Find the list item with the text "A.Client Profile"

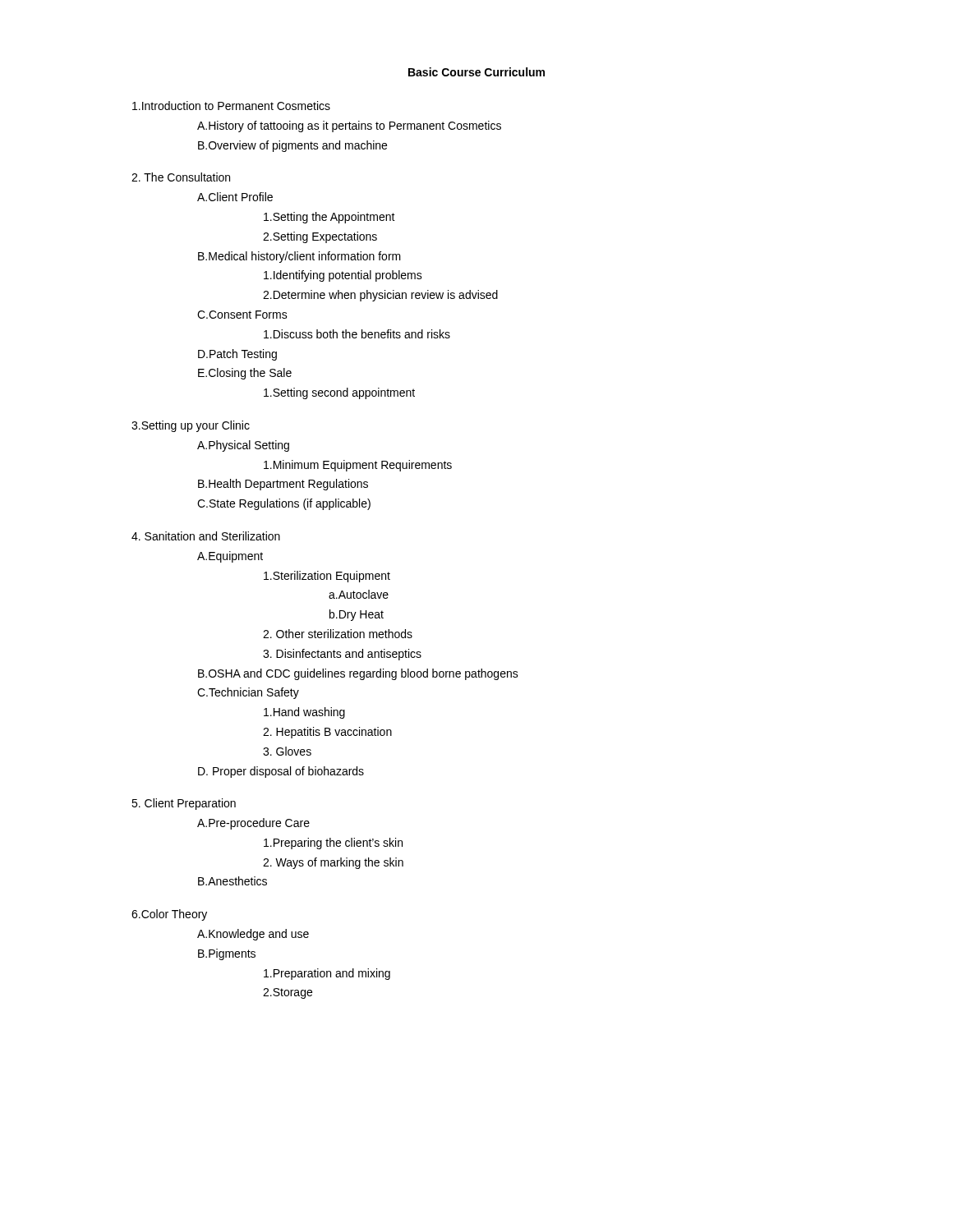235,197
